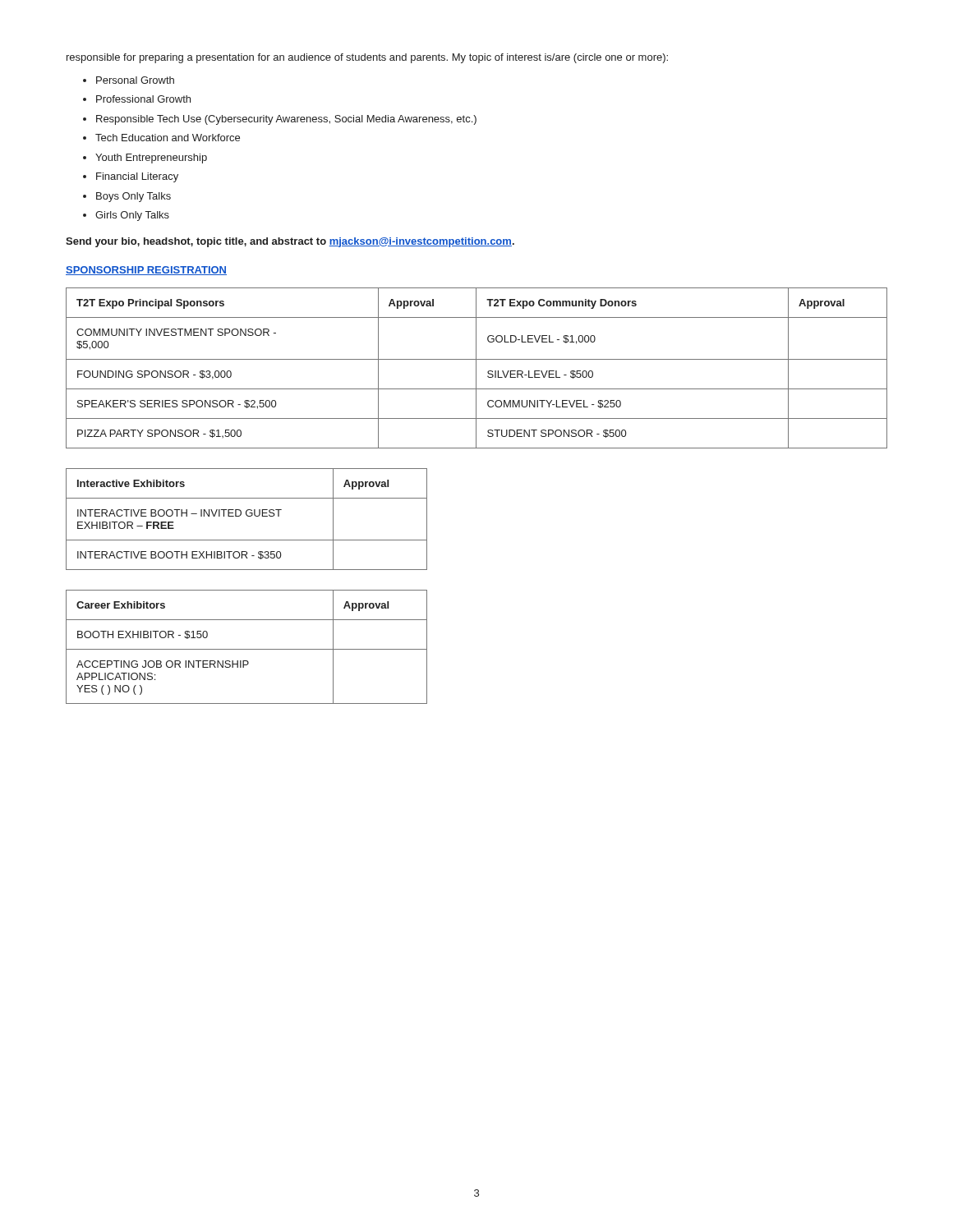Select the list item that says "Girls Only Talks"

[132, 215]
